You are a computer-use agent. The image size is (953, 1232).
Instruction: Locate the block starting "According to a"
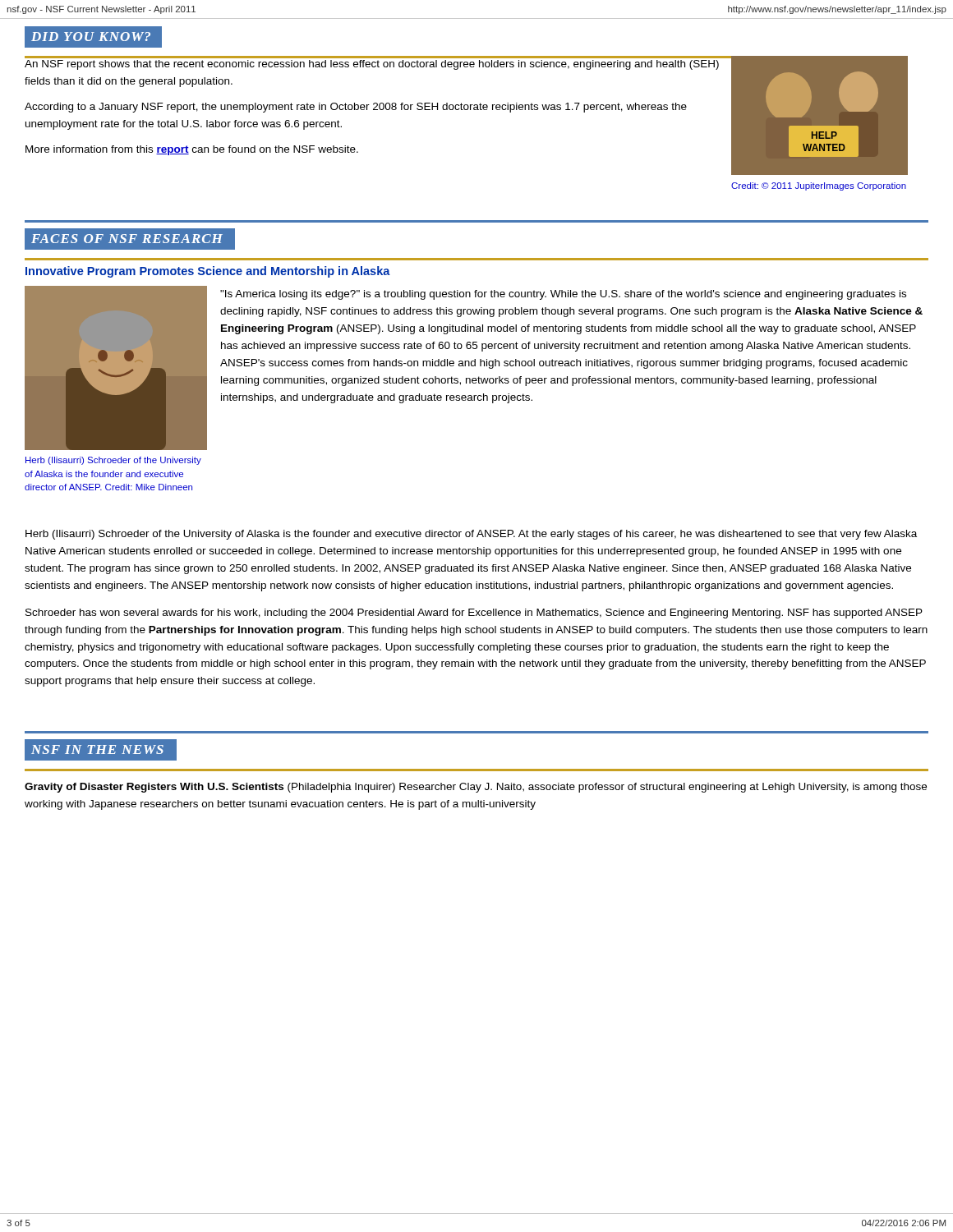356,115
